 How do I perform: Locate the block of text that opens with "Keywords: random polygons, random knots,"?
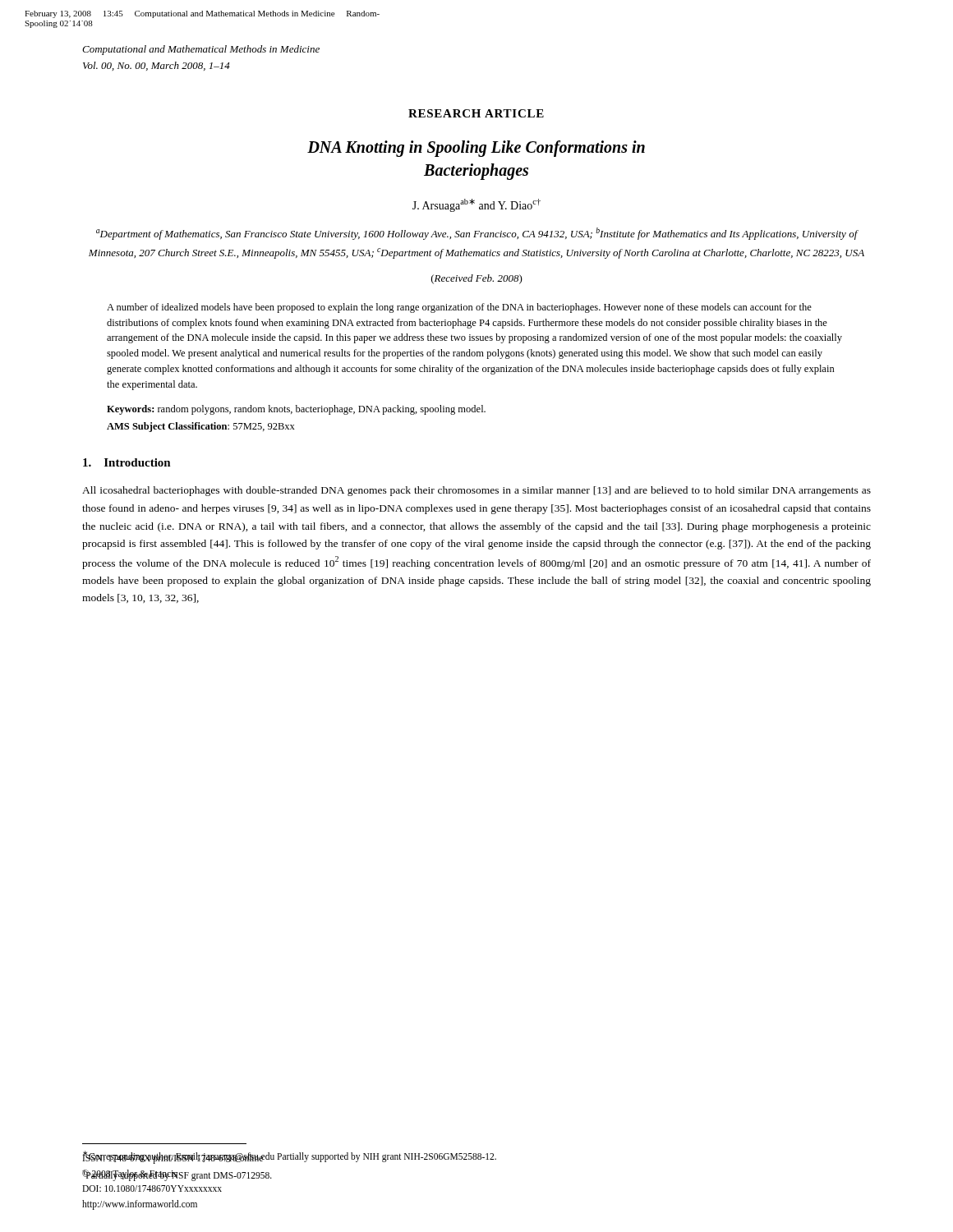point(296,409)
